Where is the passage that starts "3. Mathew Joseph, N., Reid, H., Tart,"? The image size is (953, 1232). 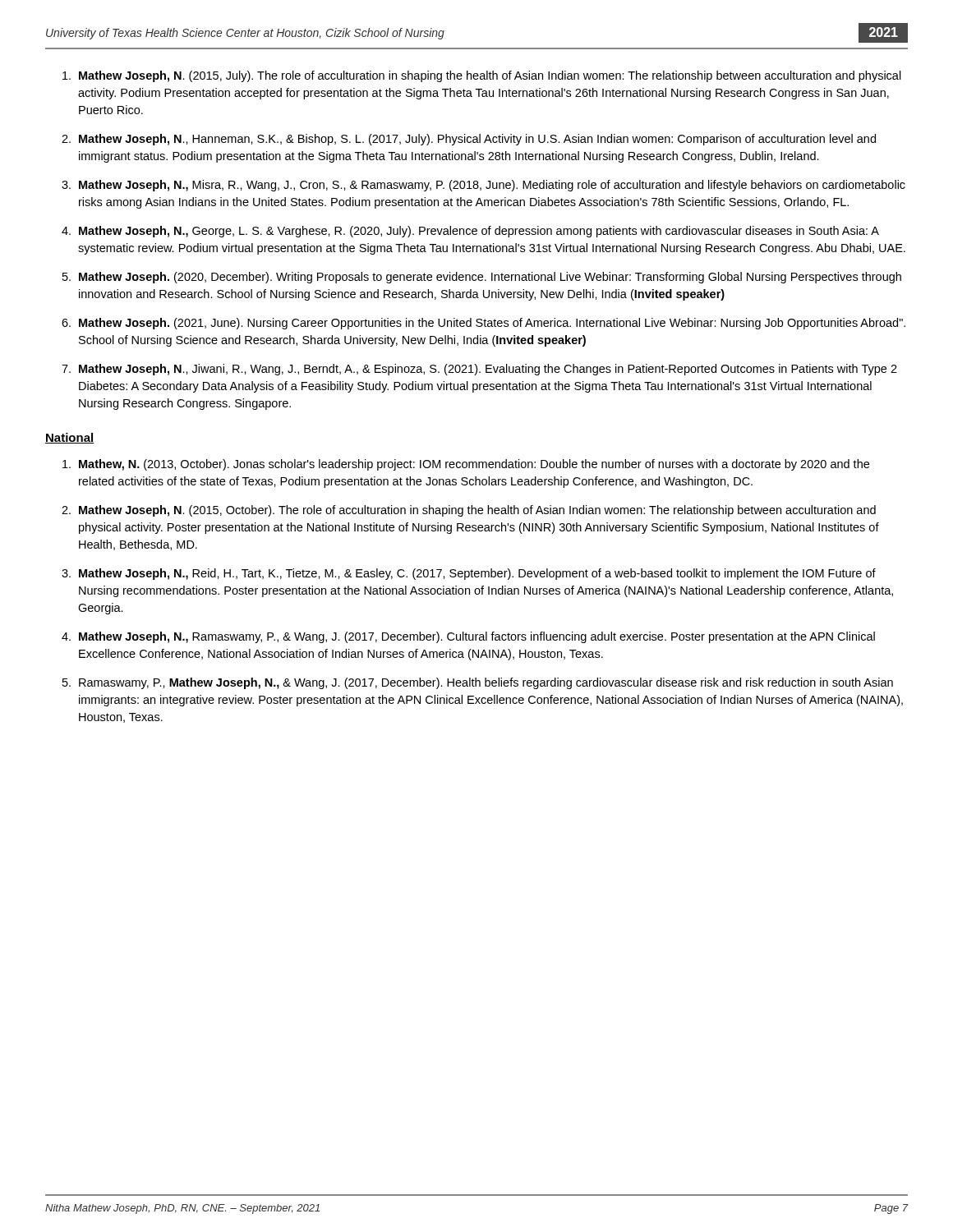tap(476, 591)
